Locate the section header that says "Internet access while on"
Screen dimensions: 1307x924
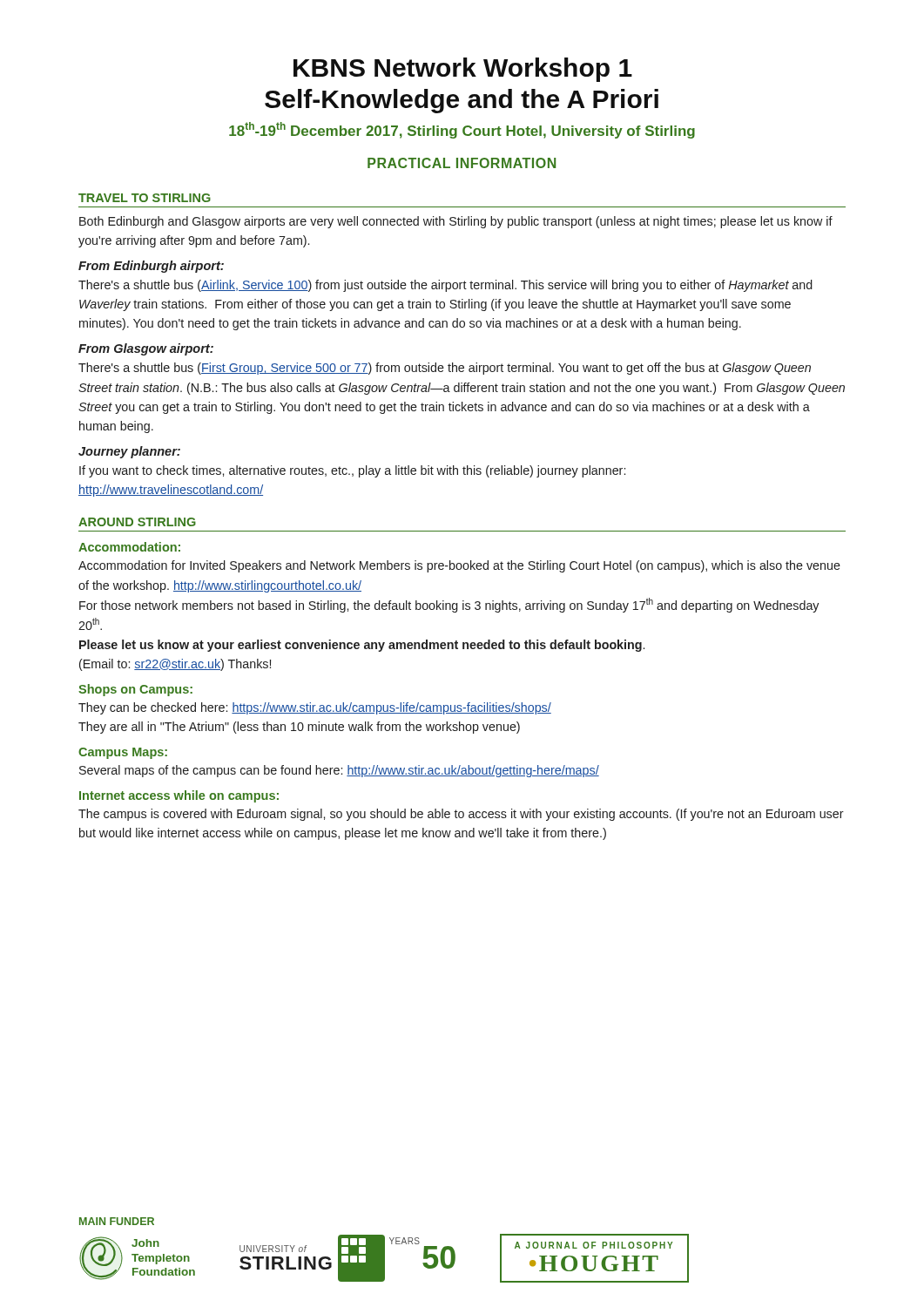(179, 796)
